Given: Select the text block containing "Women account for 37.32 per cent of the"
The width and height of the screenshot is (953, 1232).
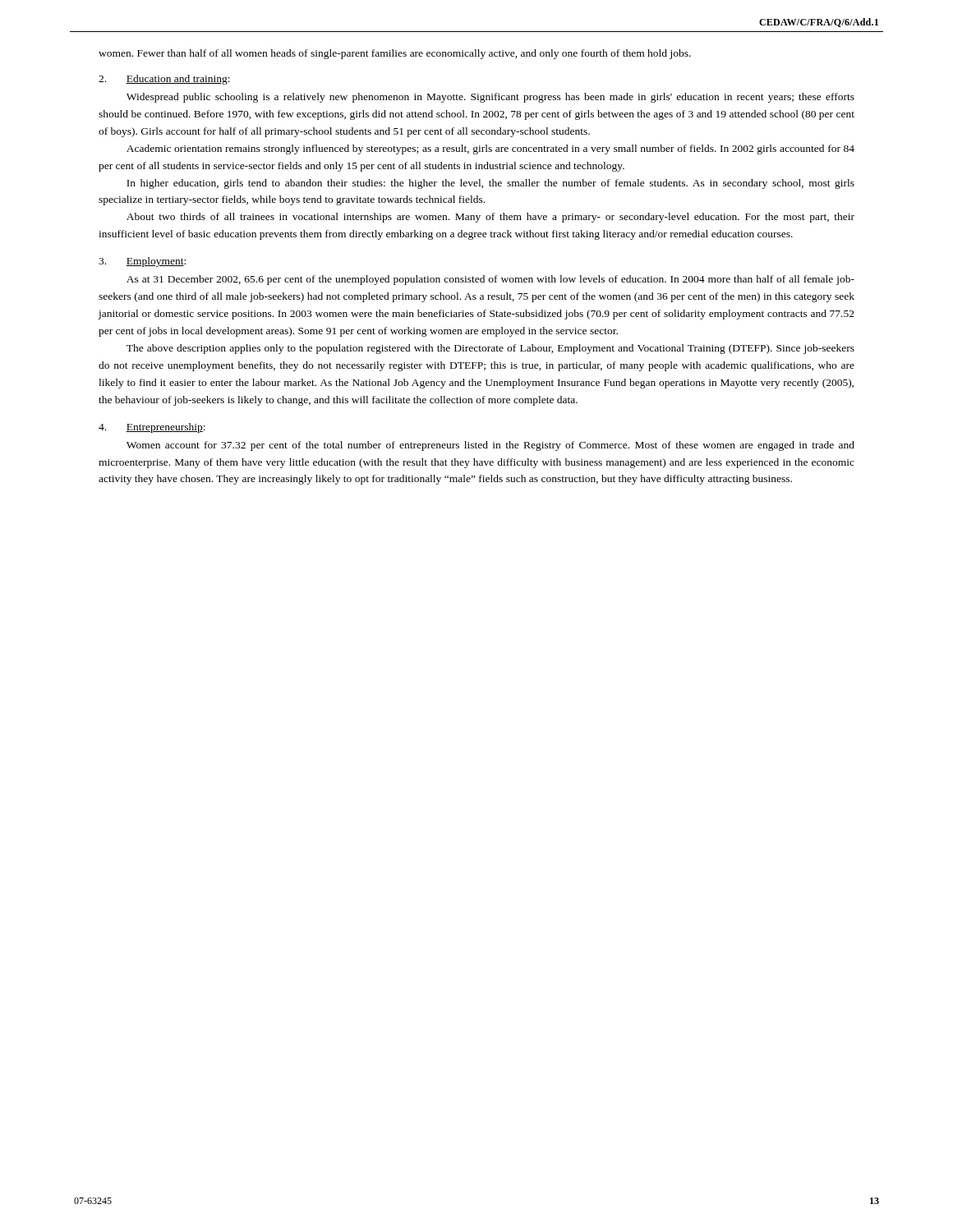Looking at the screenshot, I should point(476,462).
